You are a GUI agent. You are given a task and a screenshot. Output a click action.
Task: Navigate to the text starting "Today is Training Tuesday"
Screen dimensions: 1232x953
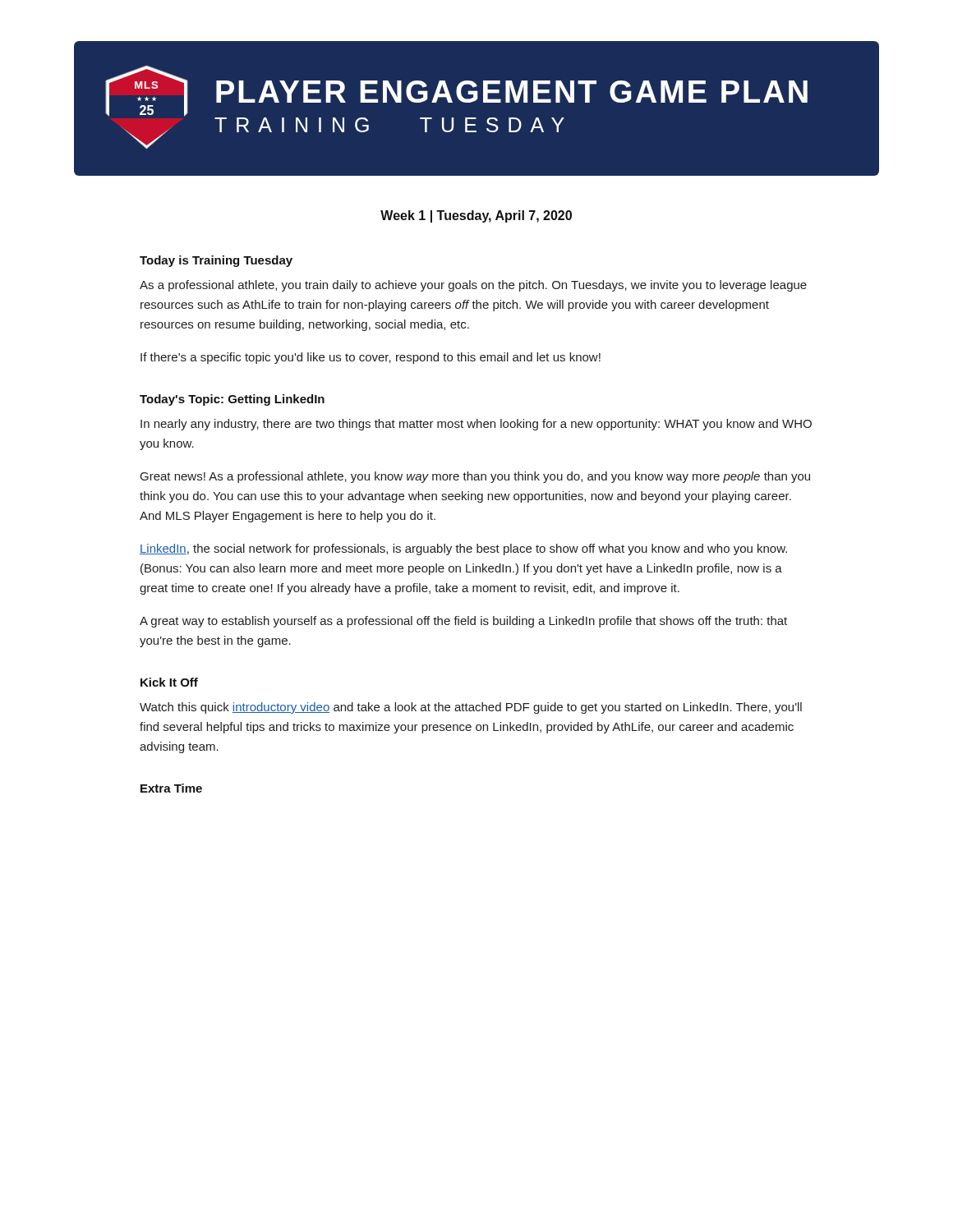coord(216,260)
